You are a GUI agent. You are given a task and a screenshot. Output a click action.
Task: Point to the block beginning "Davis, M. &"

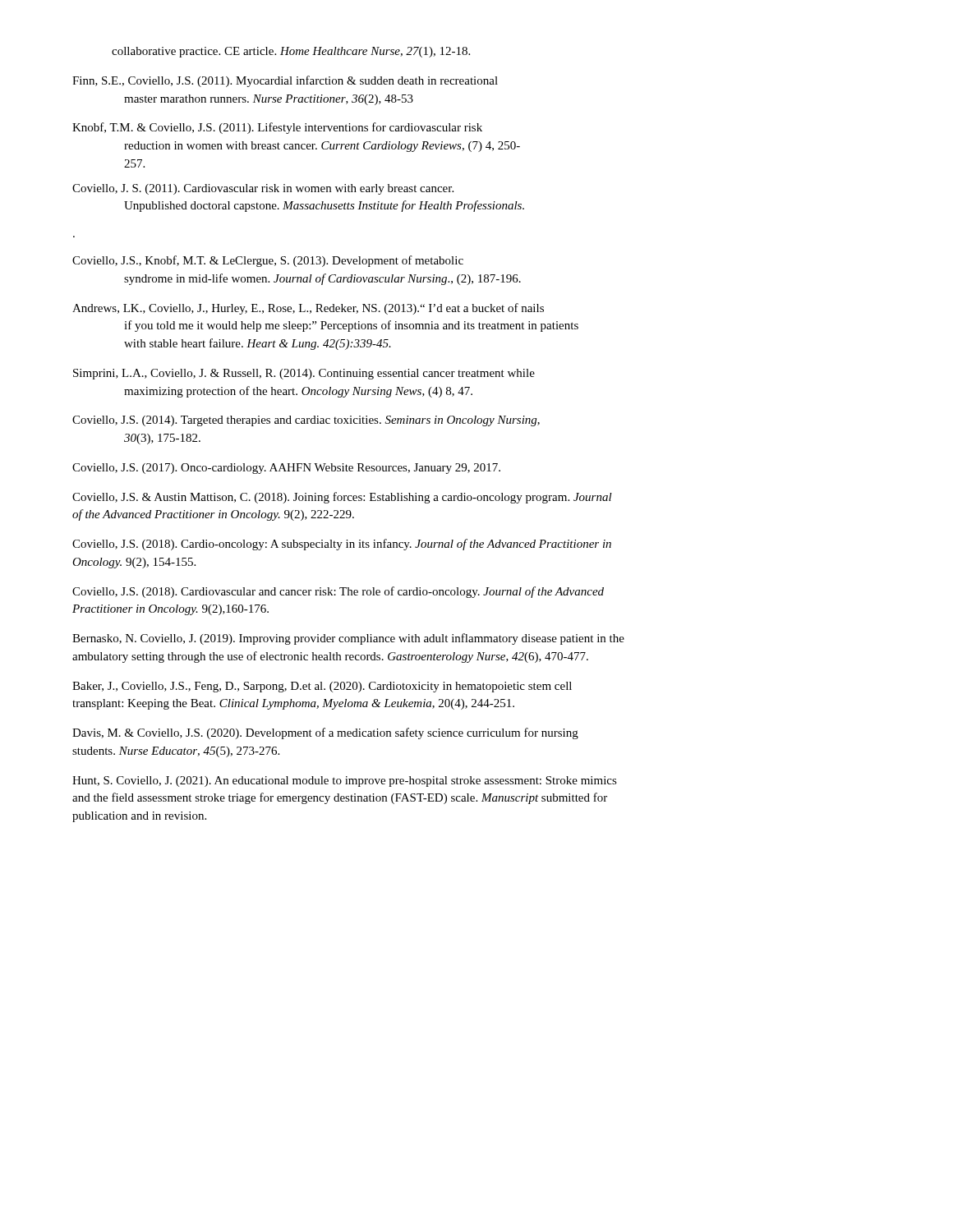(x=325, y=742)
